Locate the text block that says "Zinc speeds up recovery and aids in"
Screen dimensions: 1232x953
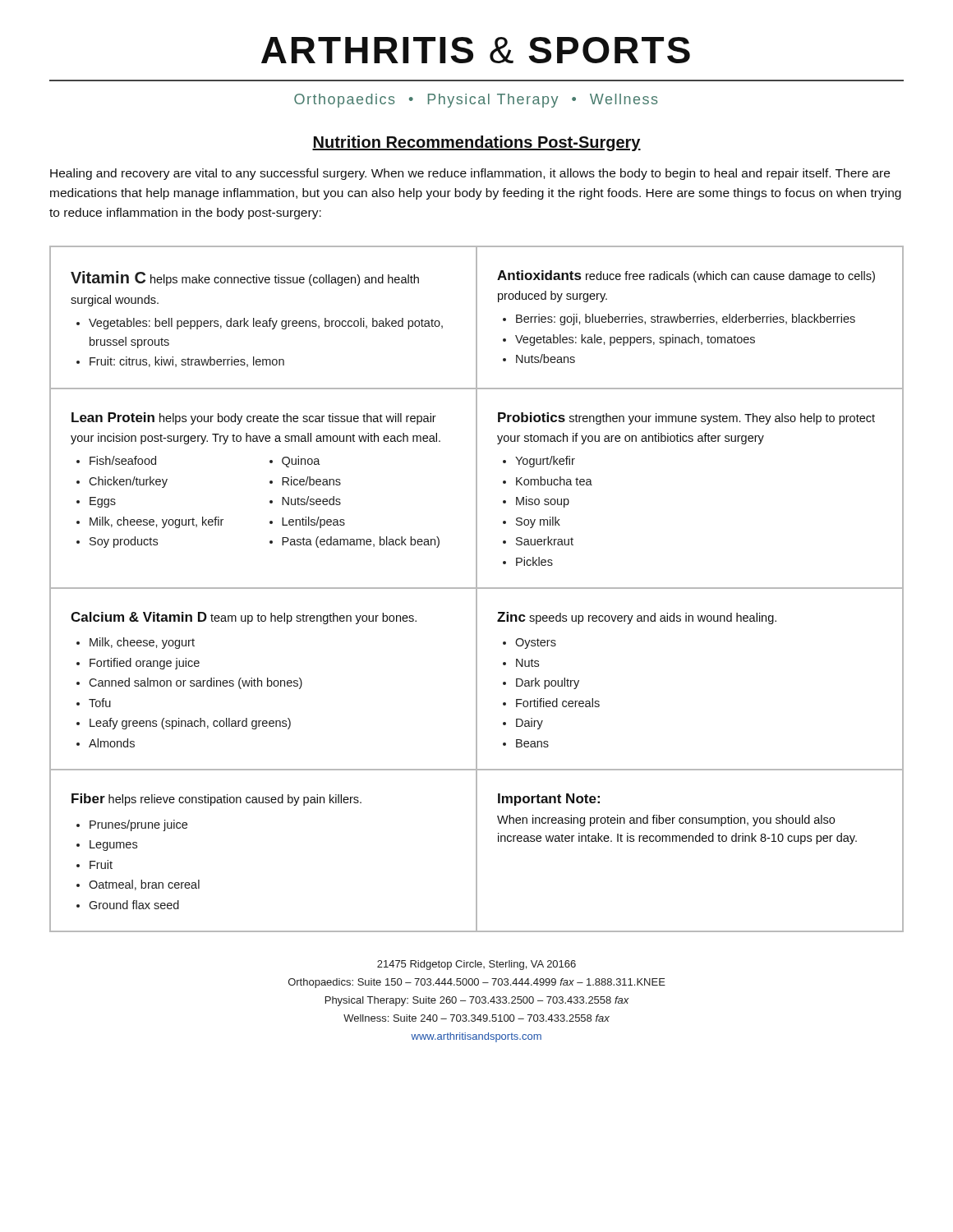click(637, 618)
